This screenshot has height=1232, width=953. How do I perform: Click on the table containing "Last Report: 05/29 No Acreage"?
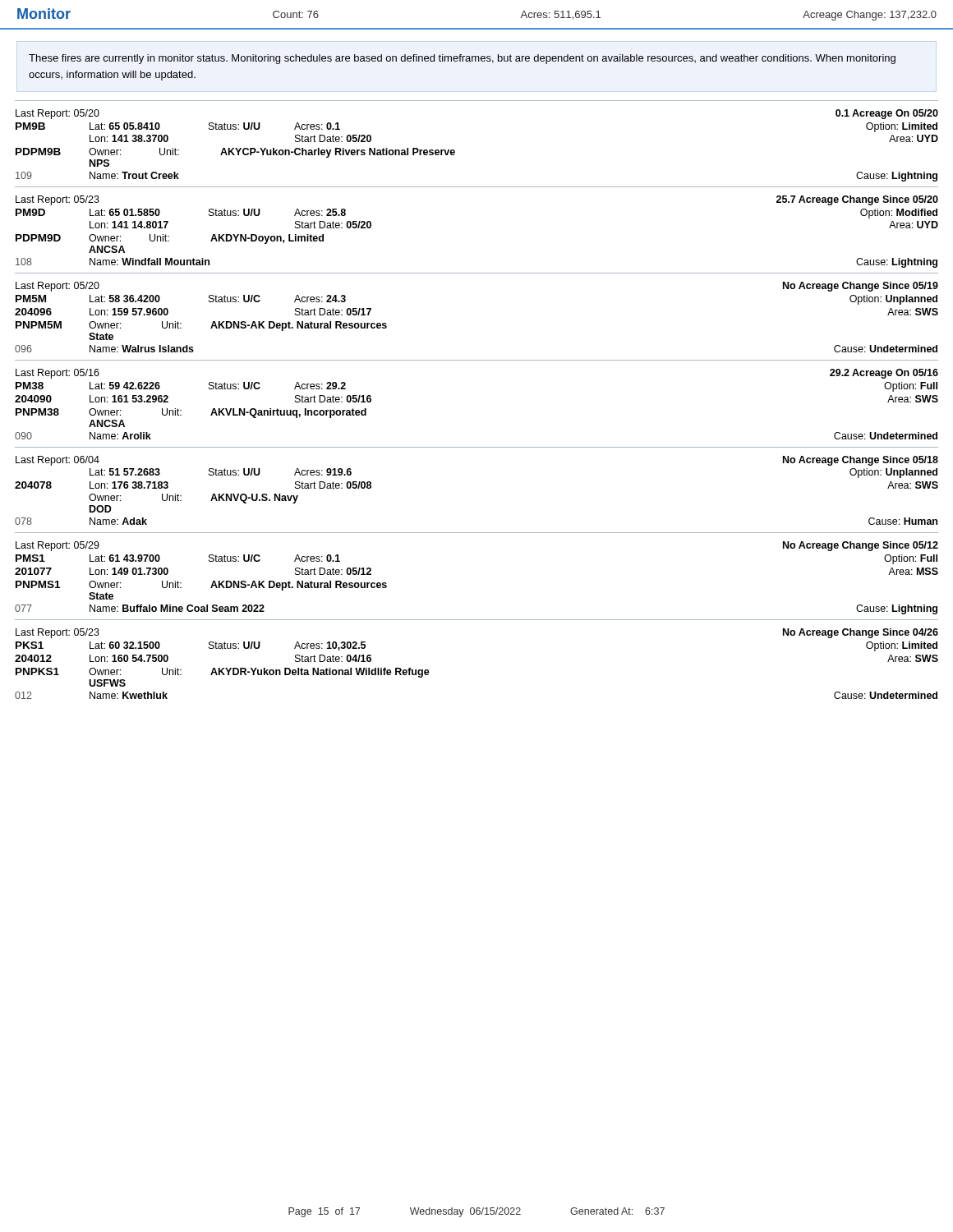pos(476,576)
